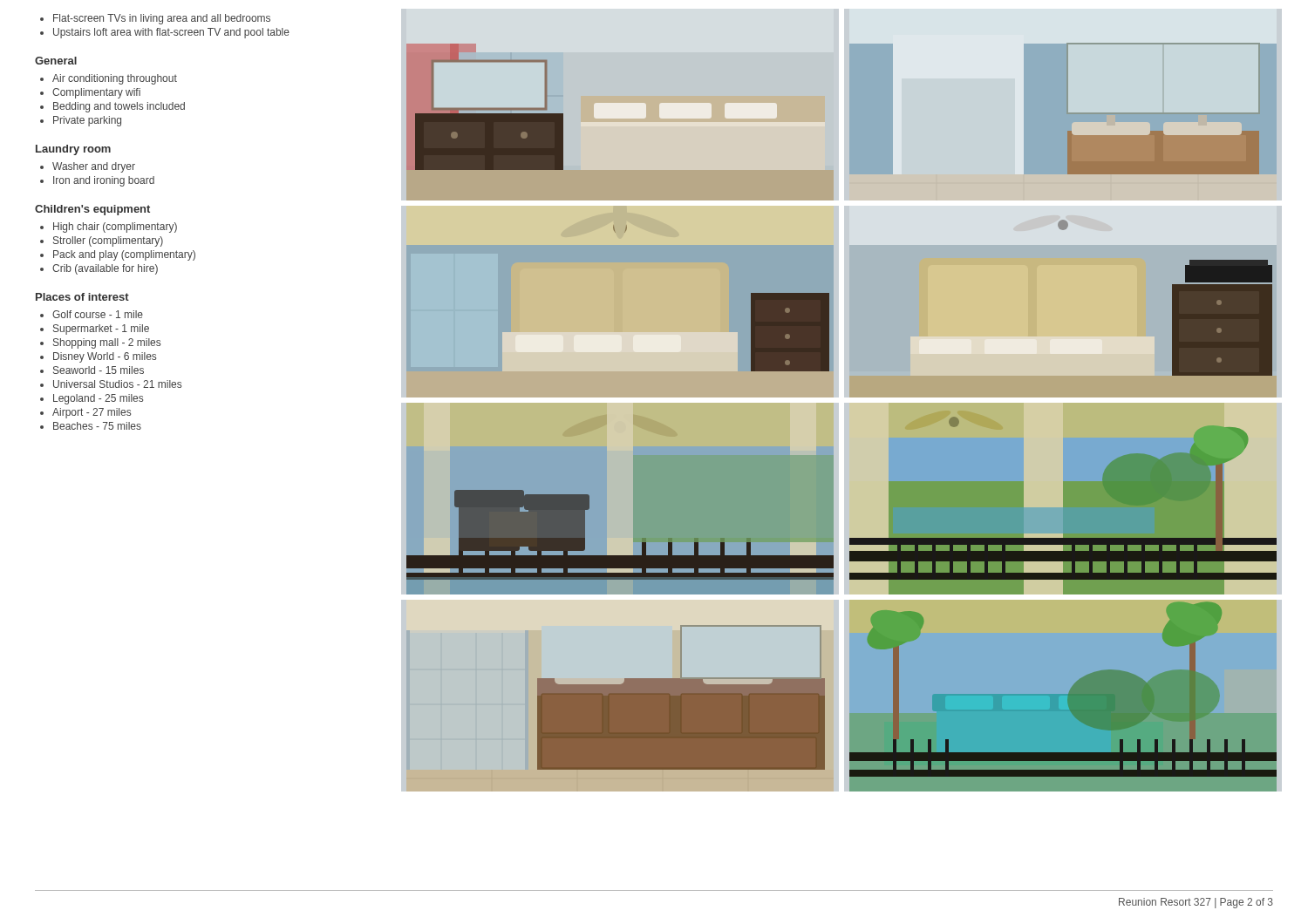Point to "Beaches - 75 miles"
This screenshot has width=1308, height=924.
tap(97, 426)
